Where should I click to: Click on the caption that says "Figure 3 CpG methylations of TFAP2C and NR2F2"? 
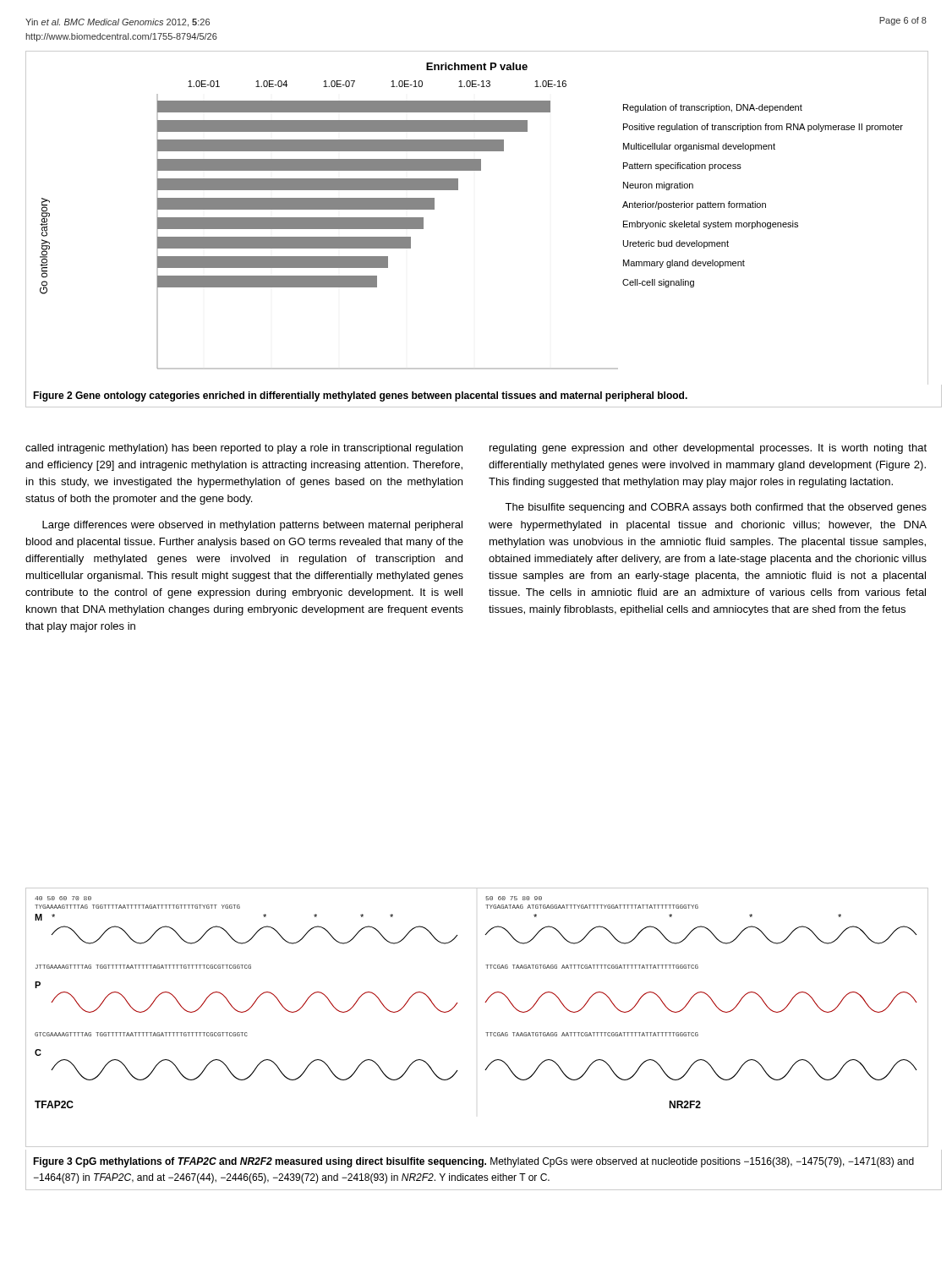pyautogui.click(x=473, y=1169)
